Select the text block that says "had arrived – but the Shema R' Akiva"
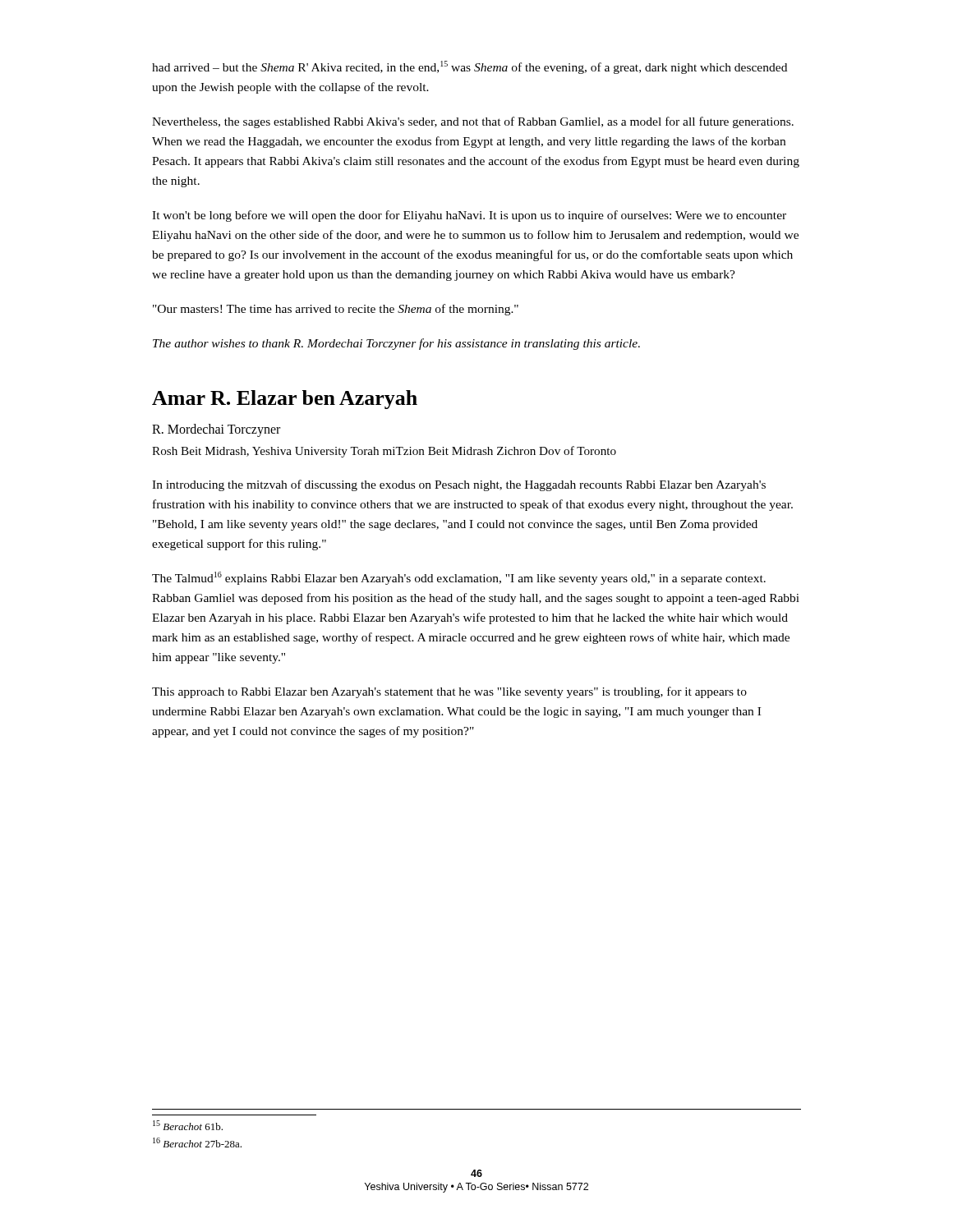The image size is (953, 1232). point(470,76)
